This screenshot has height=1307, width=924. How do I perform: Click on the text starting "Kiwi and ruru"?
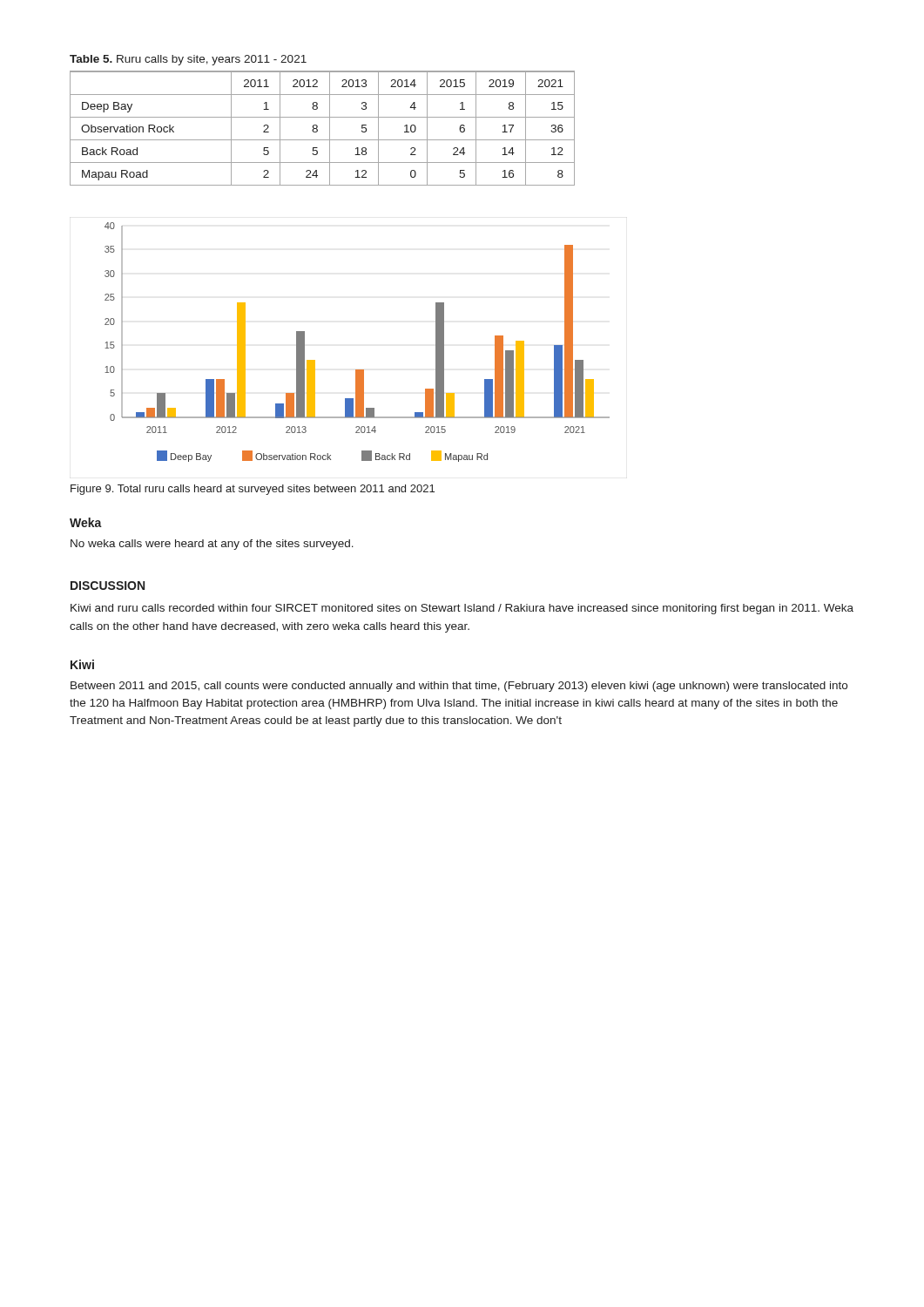click(x=462, y=617)
